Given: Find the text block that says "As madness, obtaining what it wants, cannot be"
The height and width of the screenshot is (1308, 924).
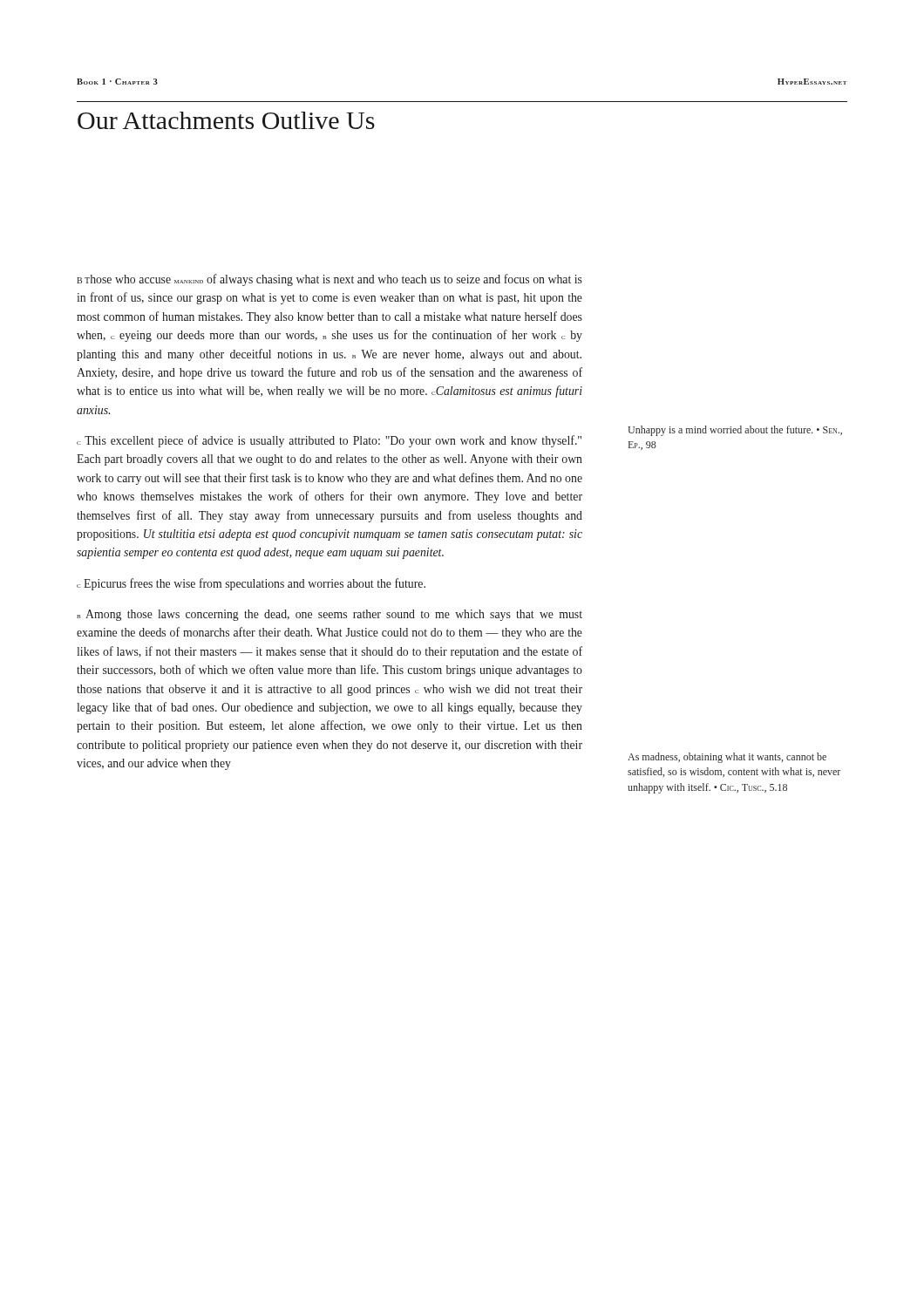Looking at the screenshot, I should 734,772.
